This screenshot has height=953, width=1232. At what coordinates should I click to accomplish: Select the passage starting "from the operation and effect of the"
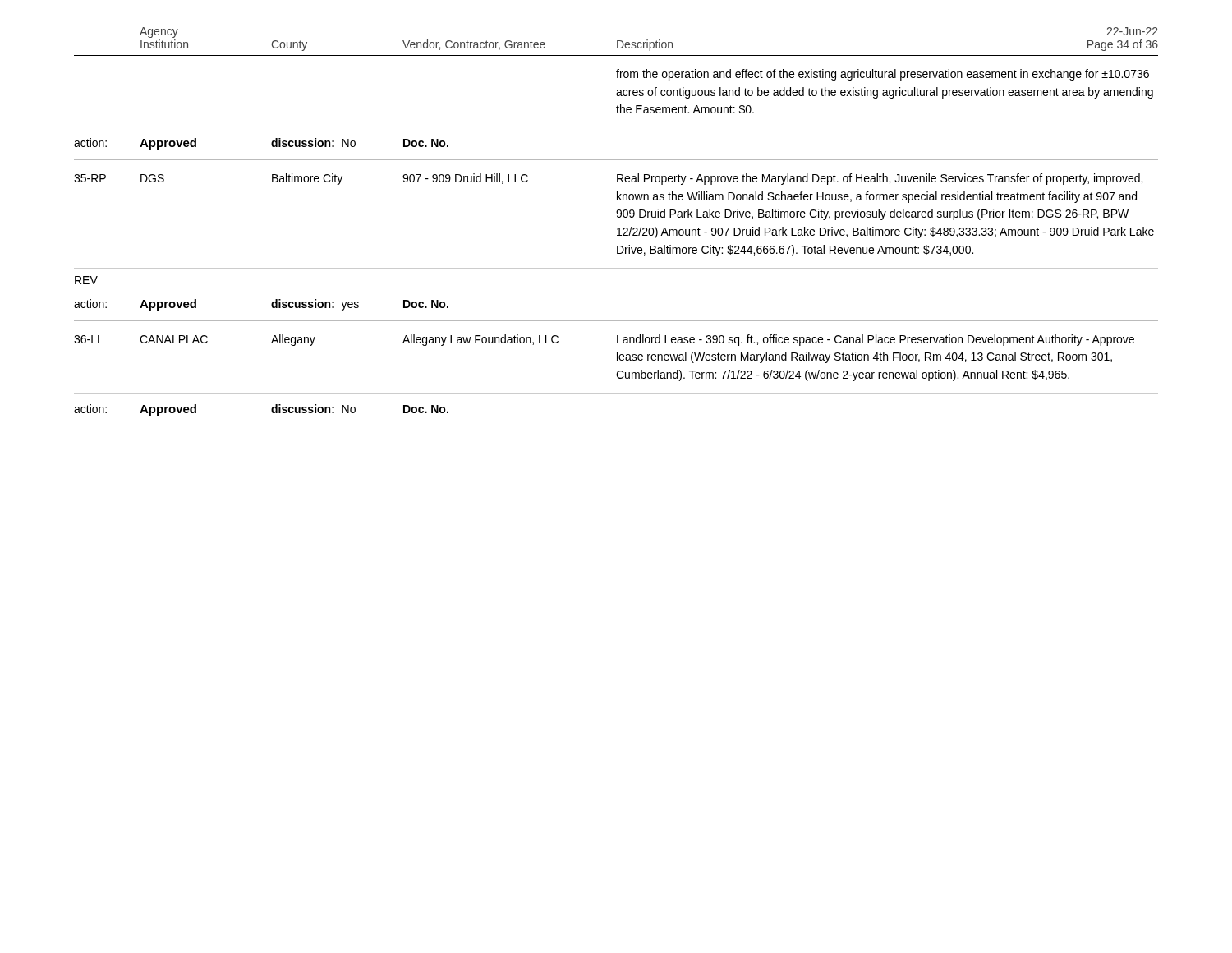pos(616,92)
